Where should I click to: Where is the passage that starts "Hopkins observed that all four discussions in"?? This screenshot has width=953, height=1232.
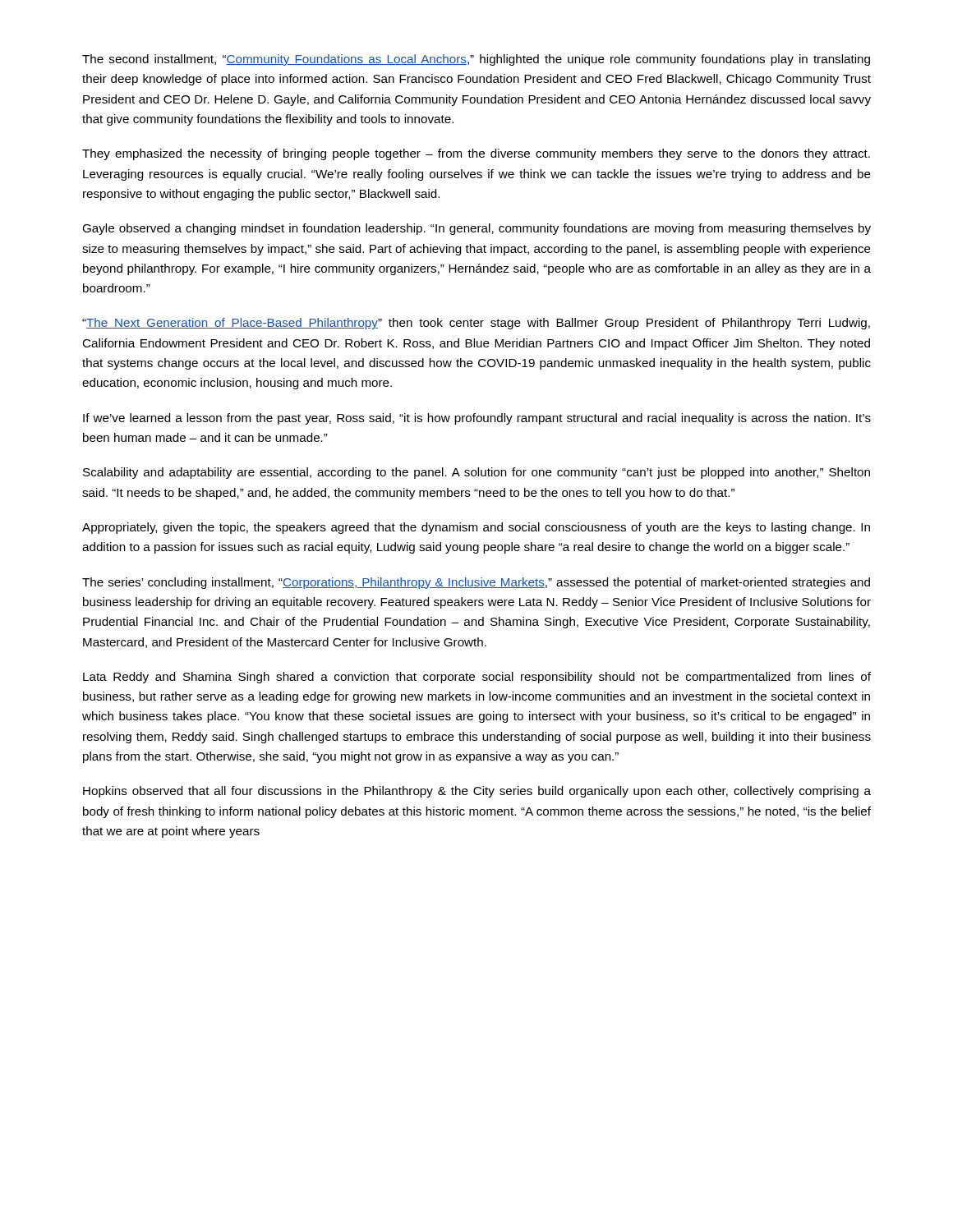pos(476,811)
